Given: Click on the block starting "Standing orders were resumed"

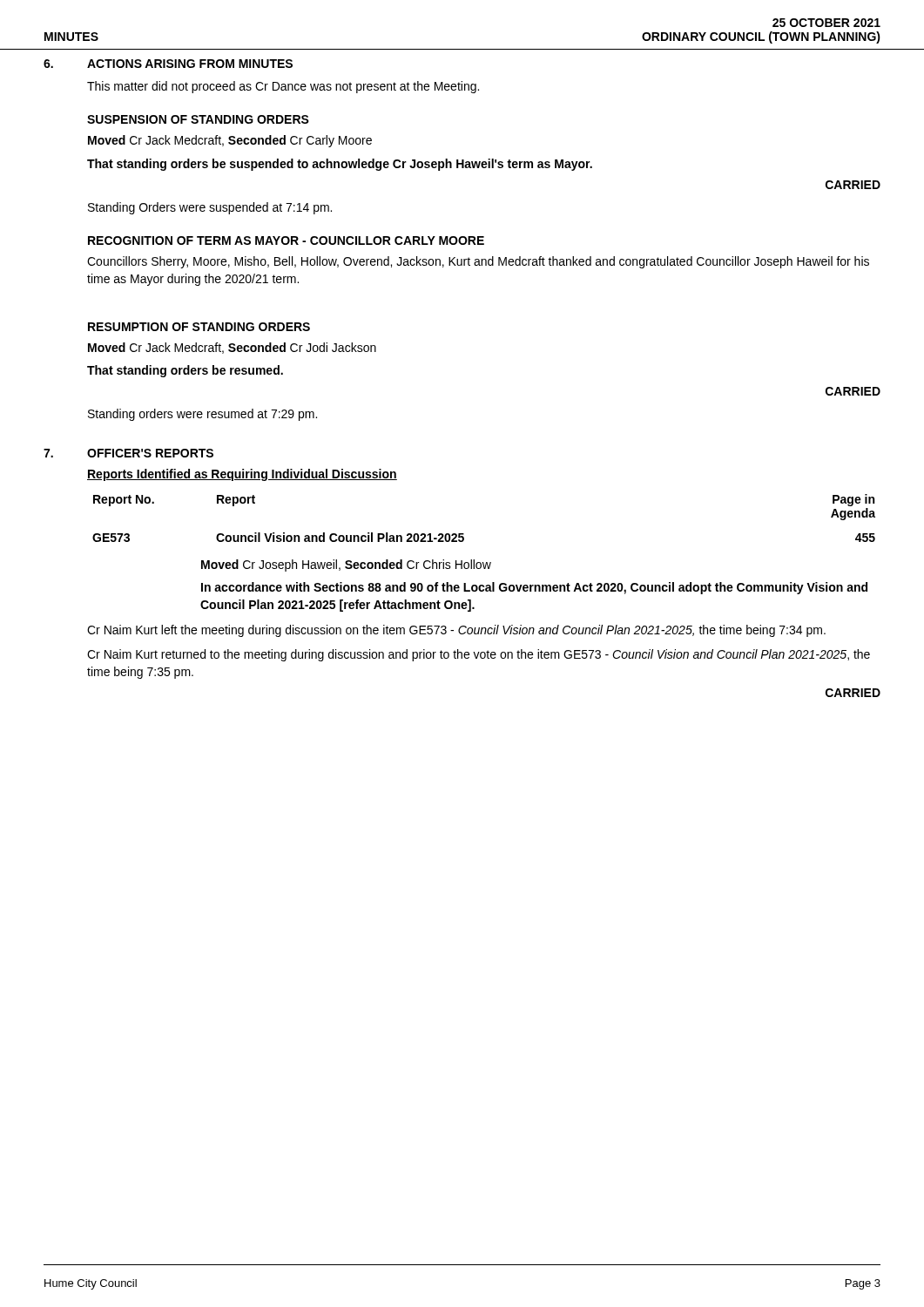Looking at the screenshot, I should click(x=202, y=415).
